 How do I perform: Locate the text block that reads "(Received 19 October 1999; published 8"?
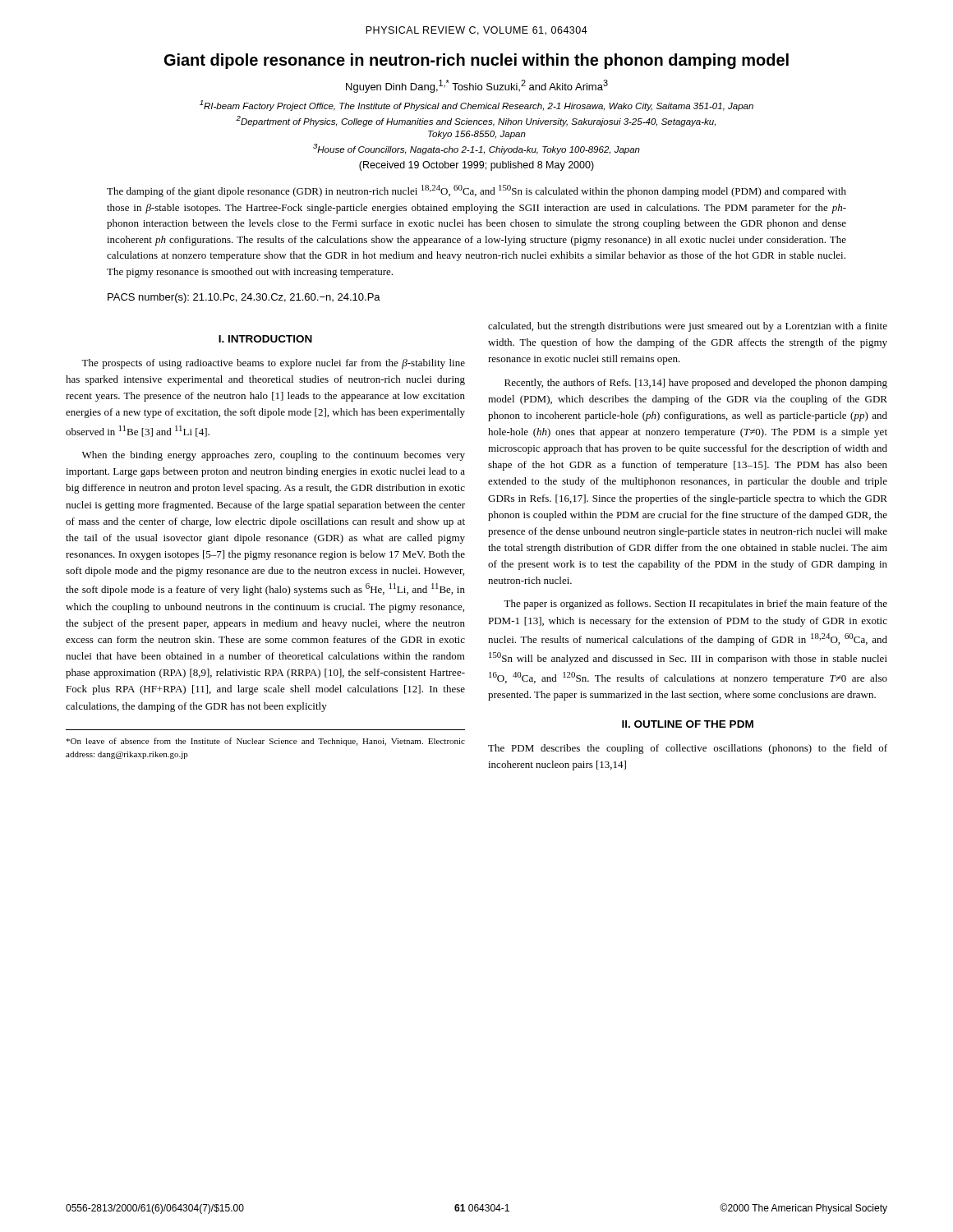(x=476, y=165)
